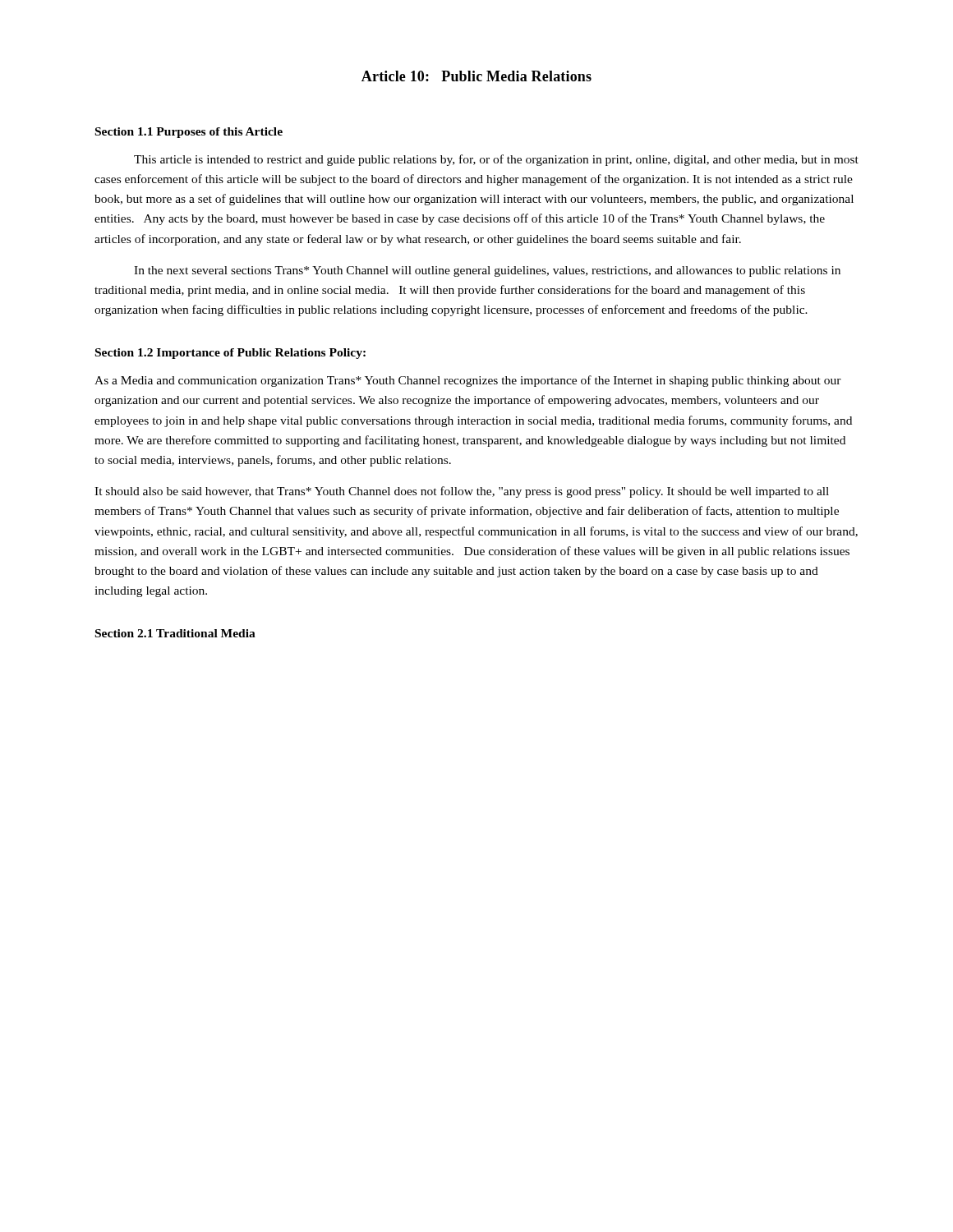953x1232 pixels.
Task: Navigate to the region starting "It should also be"
Action: 476,541
